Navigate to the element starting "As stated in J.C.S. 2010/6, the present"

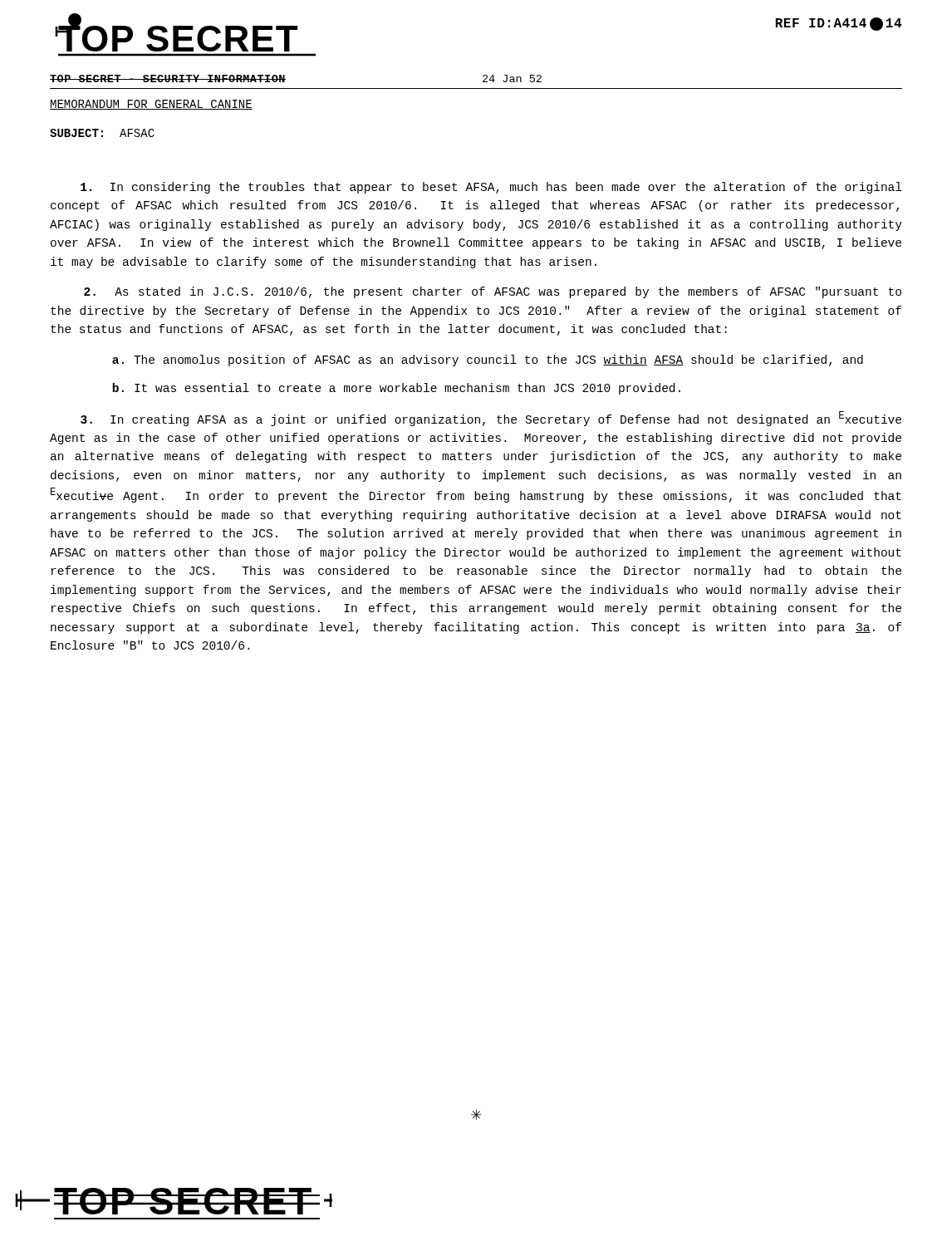pyautogui.click(x=476, y=311)
